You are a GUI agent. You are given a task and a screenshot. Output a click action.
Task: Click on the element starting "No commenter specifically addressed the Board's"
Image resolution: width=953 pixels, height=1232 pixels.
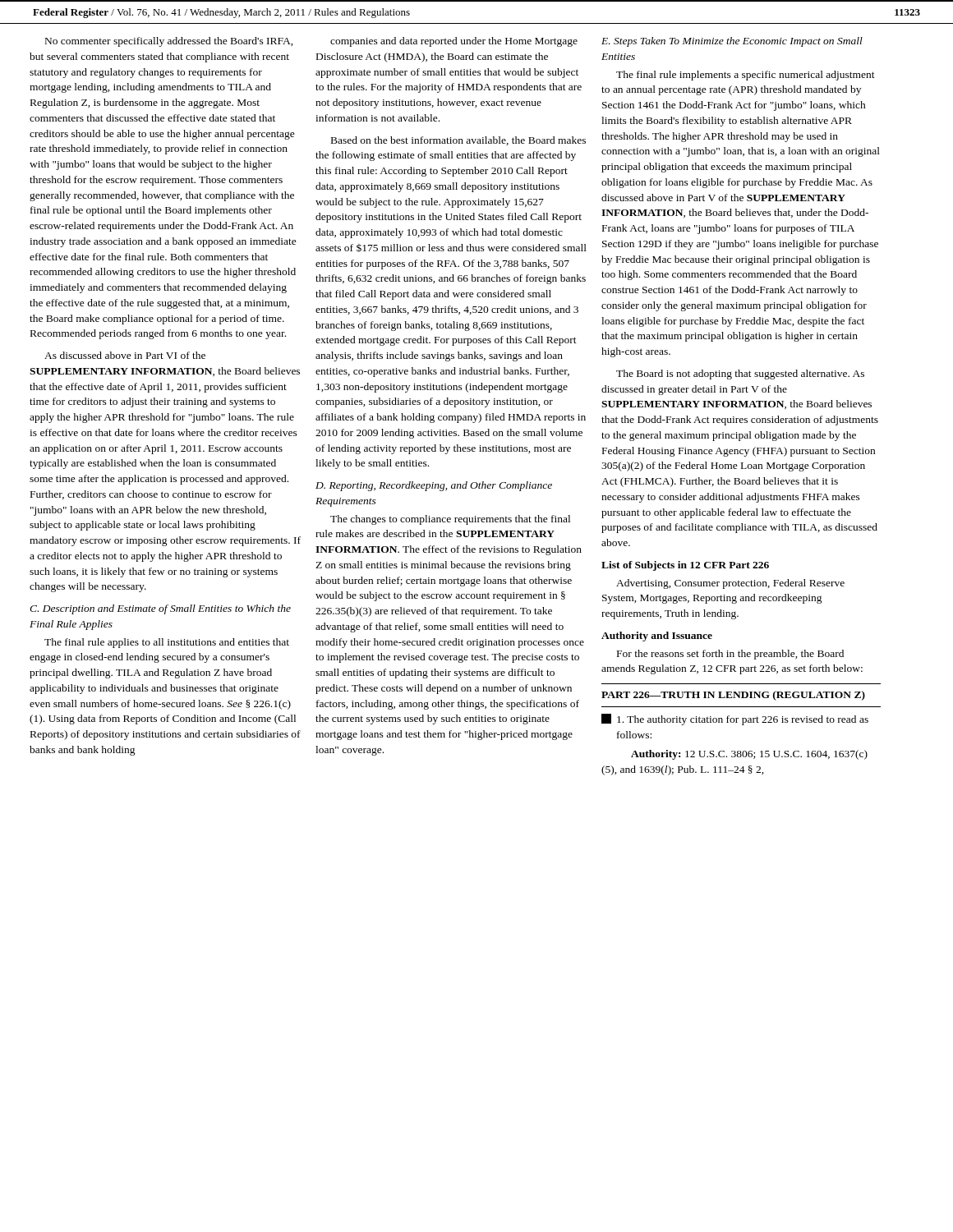click(165, 188)
